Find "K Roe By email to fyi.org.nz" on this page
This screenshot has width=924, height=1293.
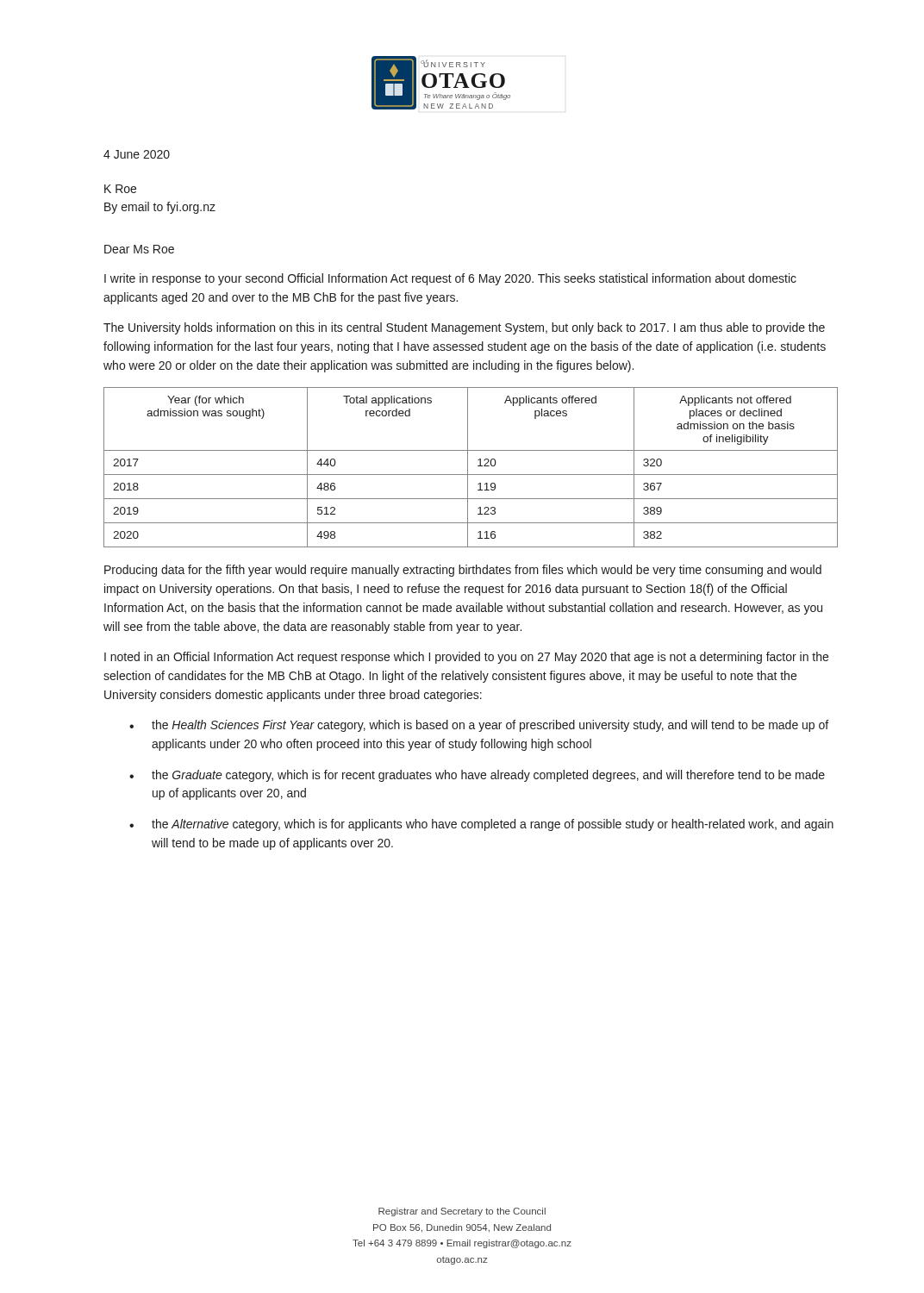(159, 198)
